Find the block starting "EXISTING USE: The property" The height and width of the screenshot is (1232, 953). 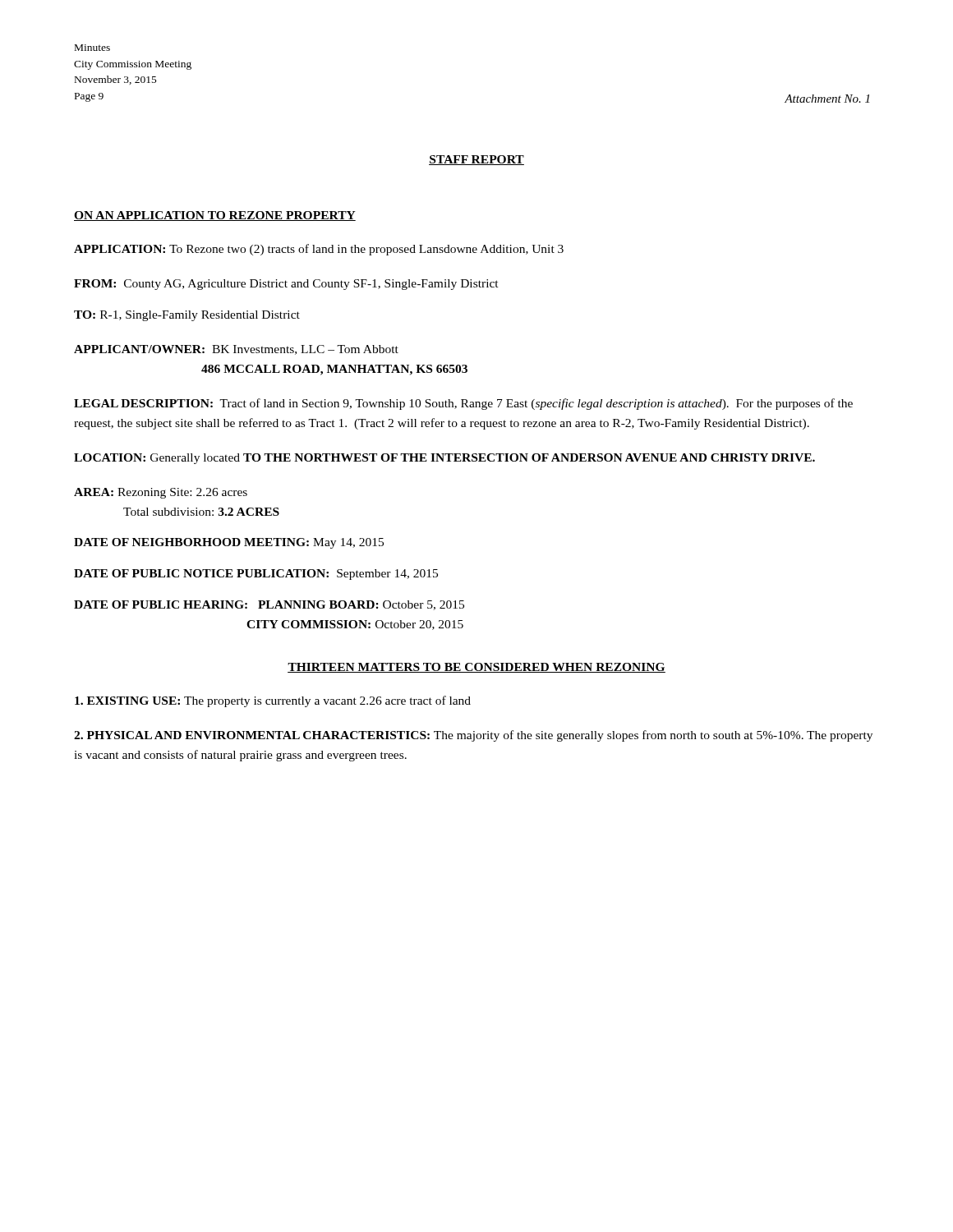tap(272, 700)
